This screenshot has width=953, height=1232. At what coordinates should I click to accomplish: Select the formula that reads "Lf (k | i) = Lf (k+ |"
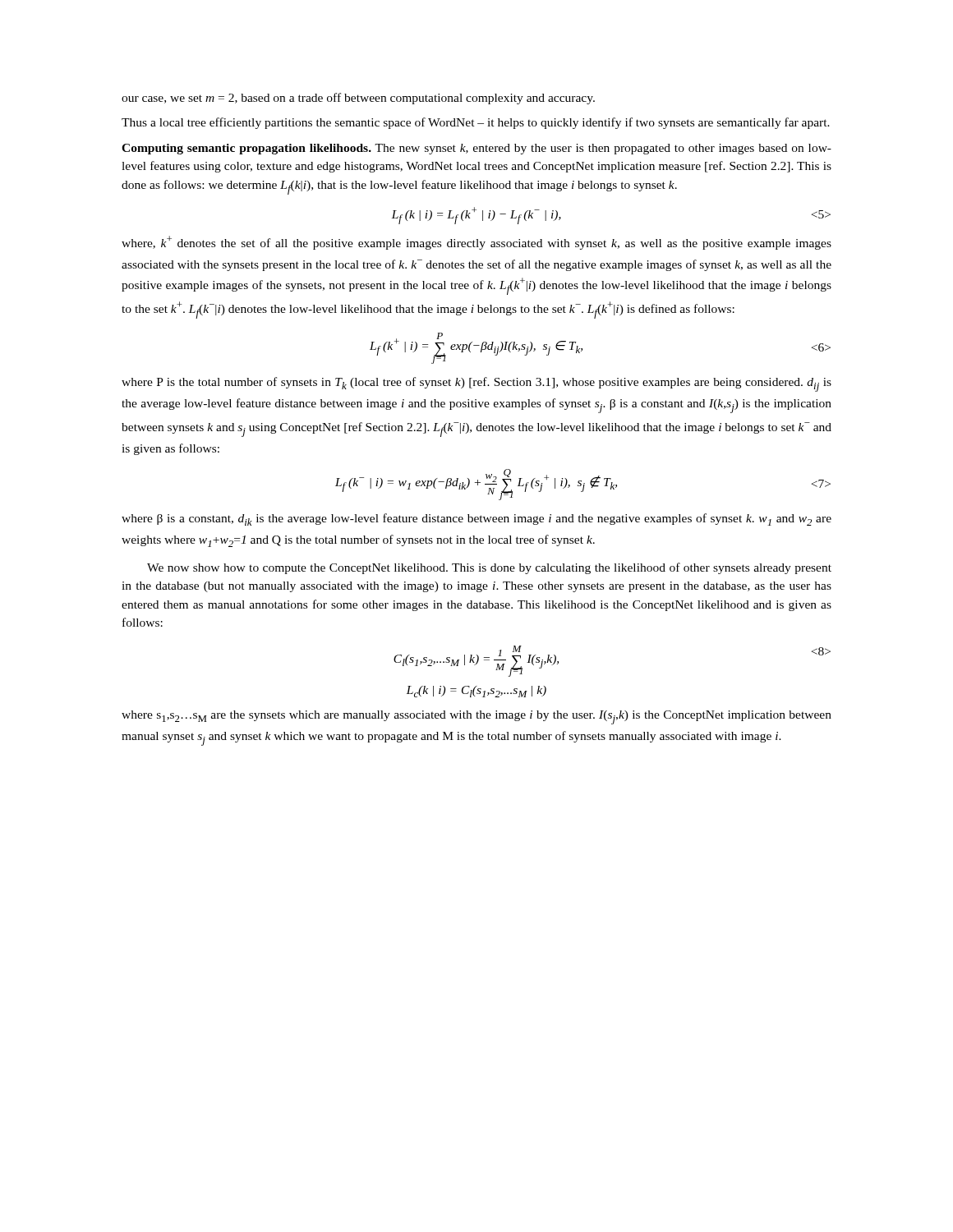coord(547,214)
